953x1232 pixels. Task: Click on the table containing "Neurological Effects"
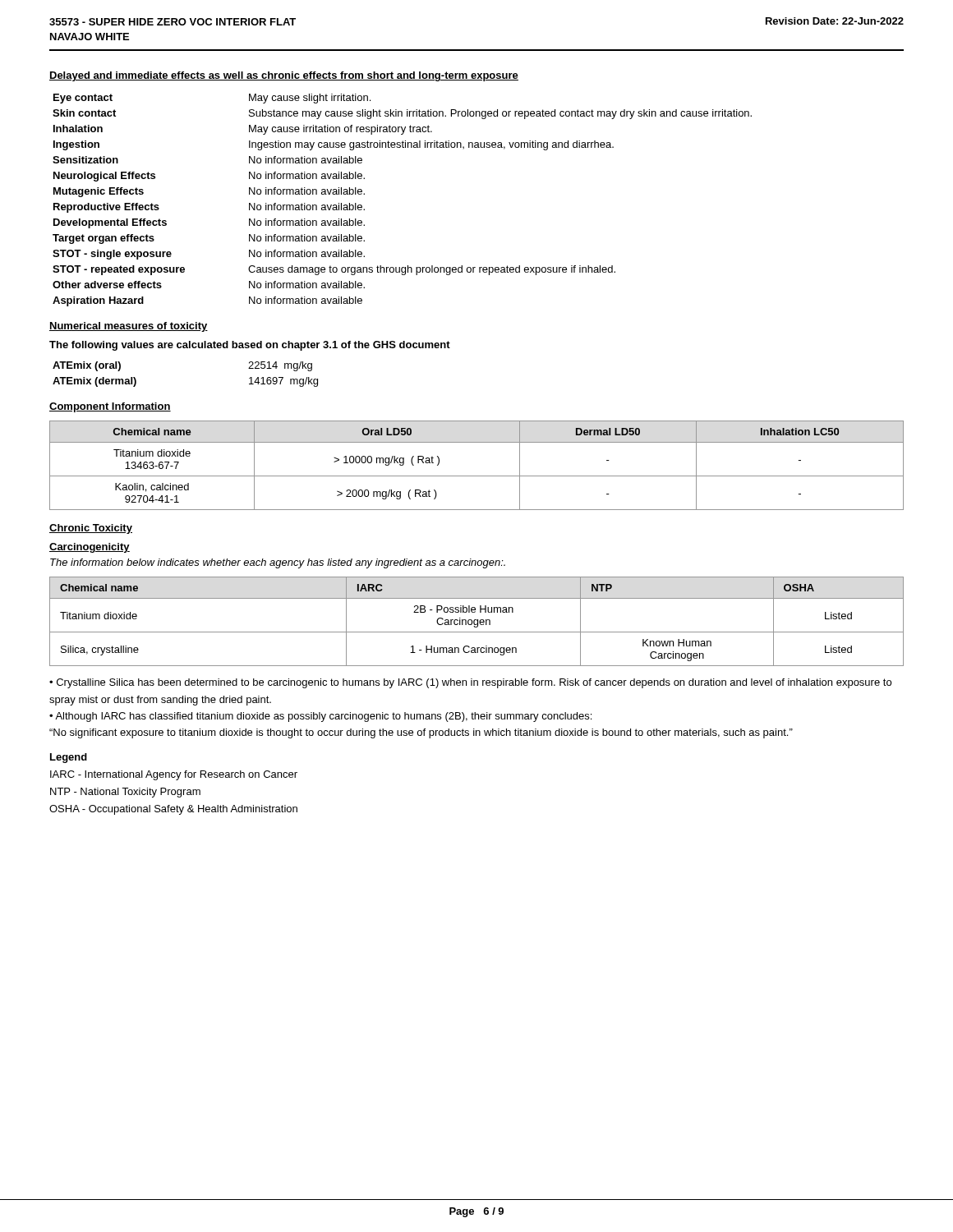click(x=476, y=199)
